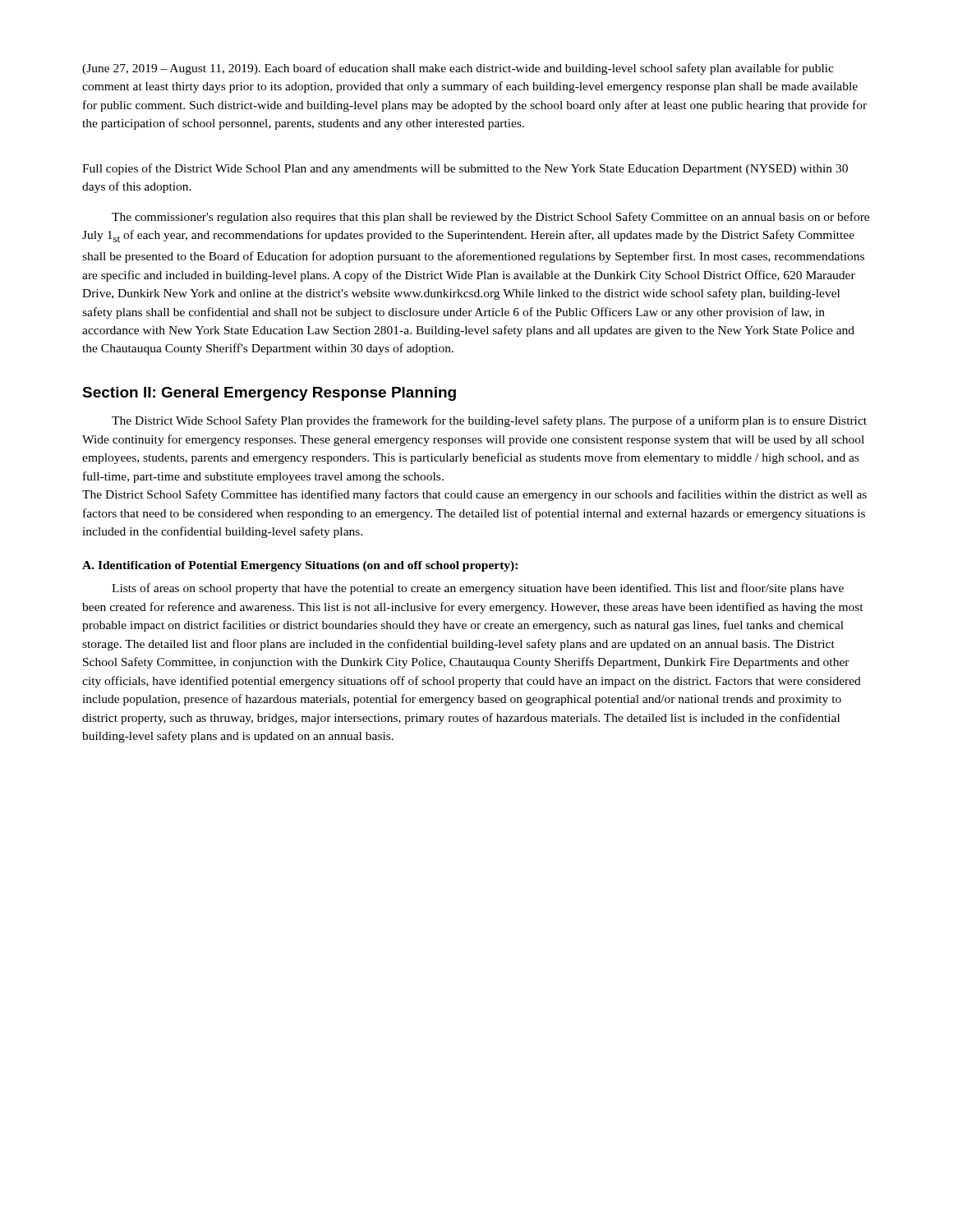Navigate to the region starting "A. Identification of Potential Emergency Situations"
Viewport: 953px width, 1232px height.
pos(300,564)
